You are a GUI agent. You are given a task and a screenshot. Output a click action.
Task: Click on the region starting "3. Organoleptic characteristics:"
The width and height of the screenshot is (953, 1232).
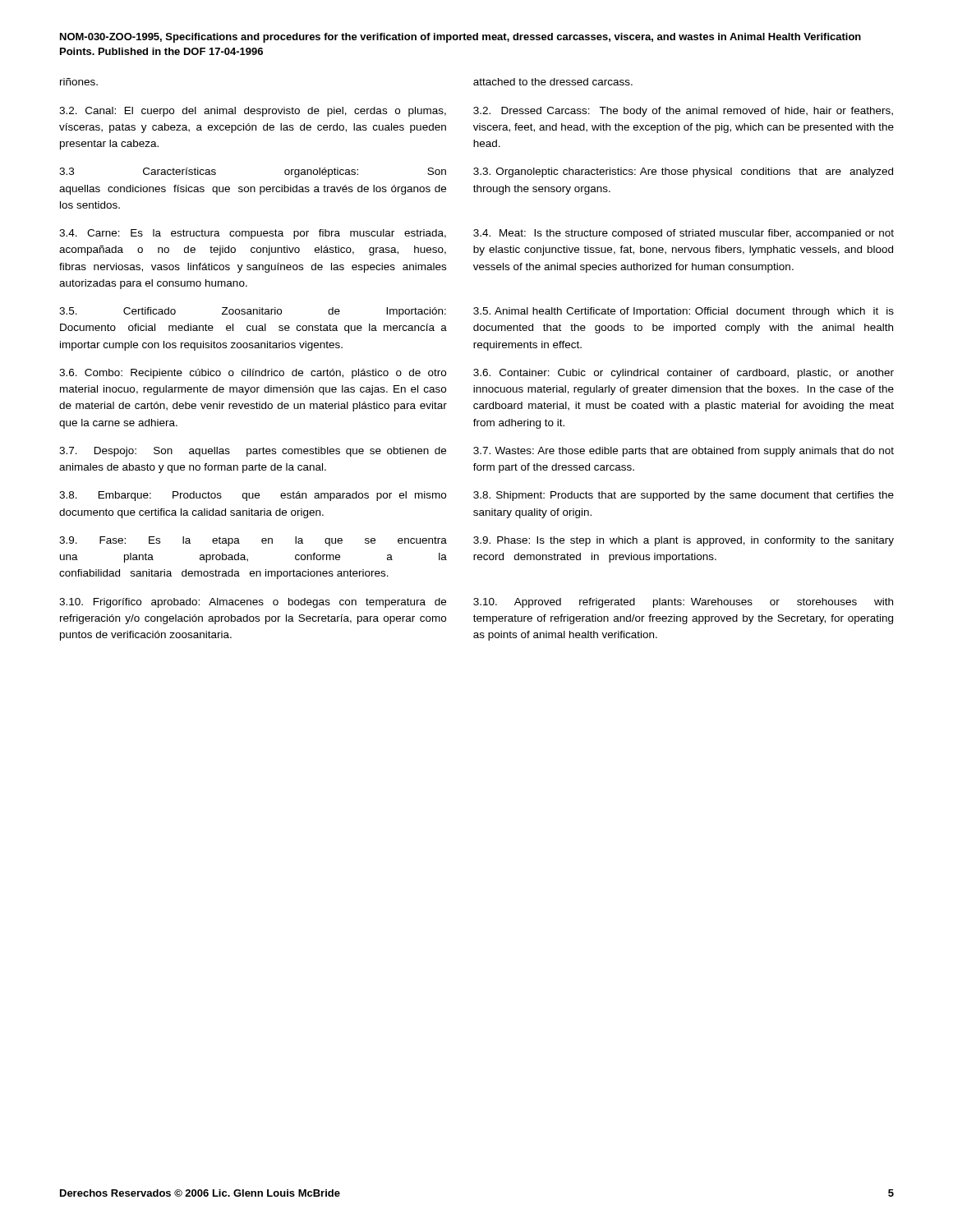click(683, 180)
